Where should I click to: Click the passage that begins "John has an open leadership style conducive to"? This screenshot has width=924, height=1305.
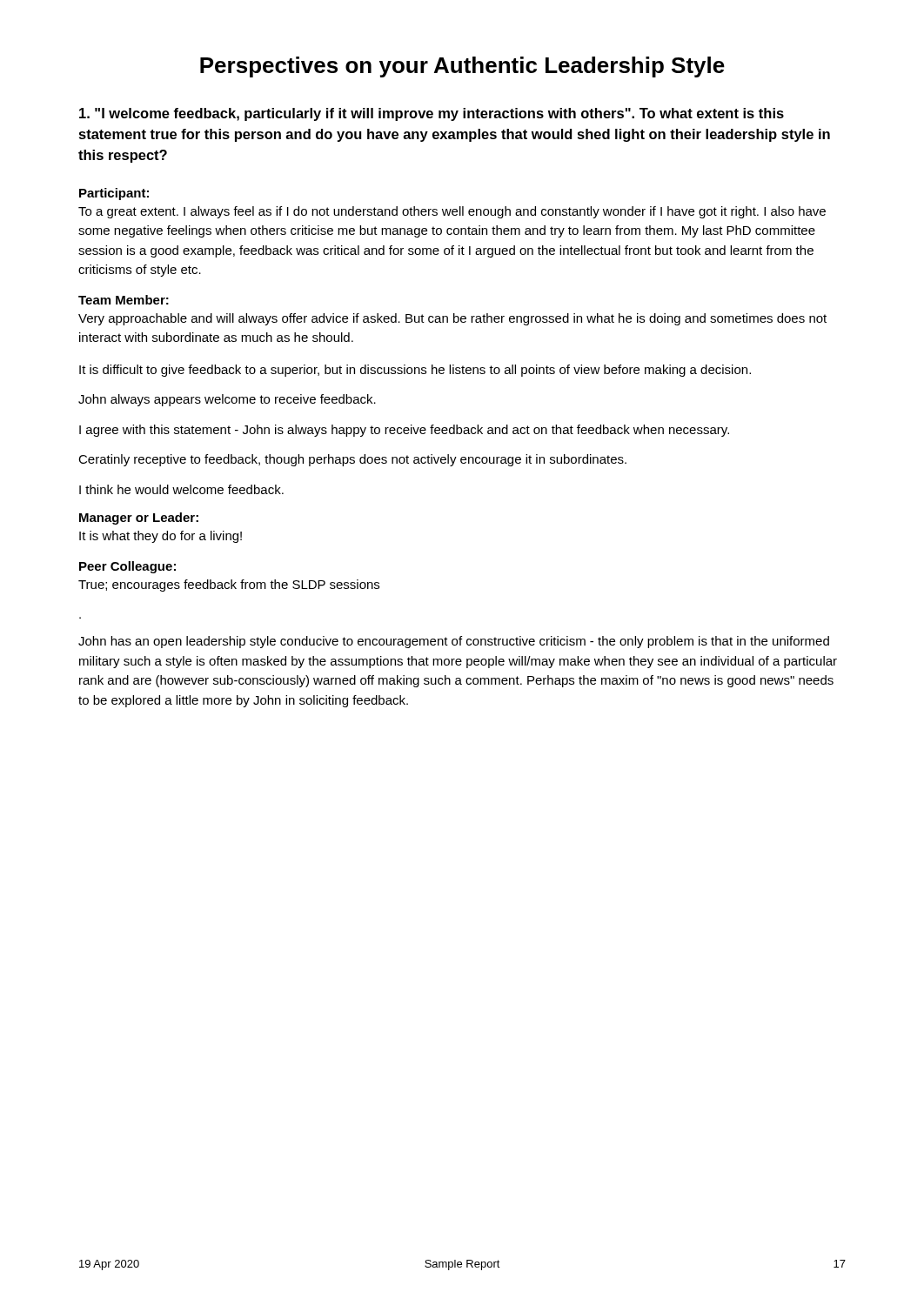coord(462,671)
